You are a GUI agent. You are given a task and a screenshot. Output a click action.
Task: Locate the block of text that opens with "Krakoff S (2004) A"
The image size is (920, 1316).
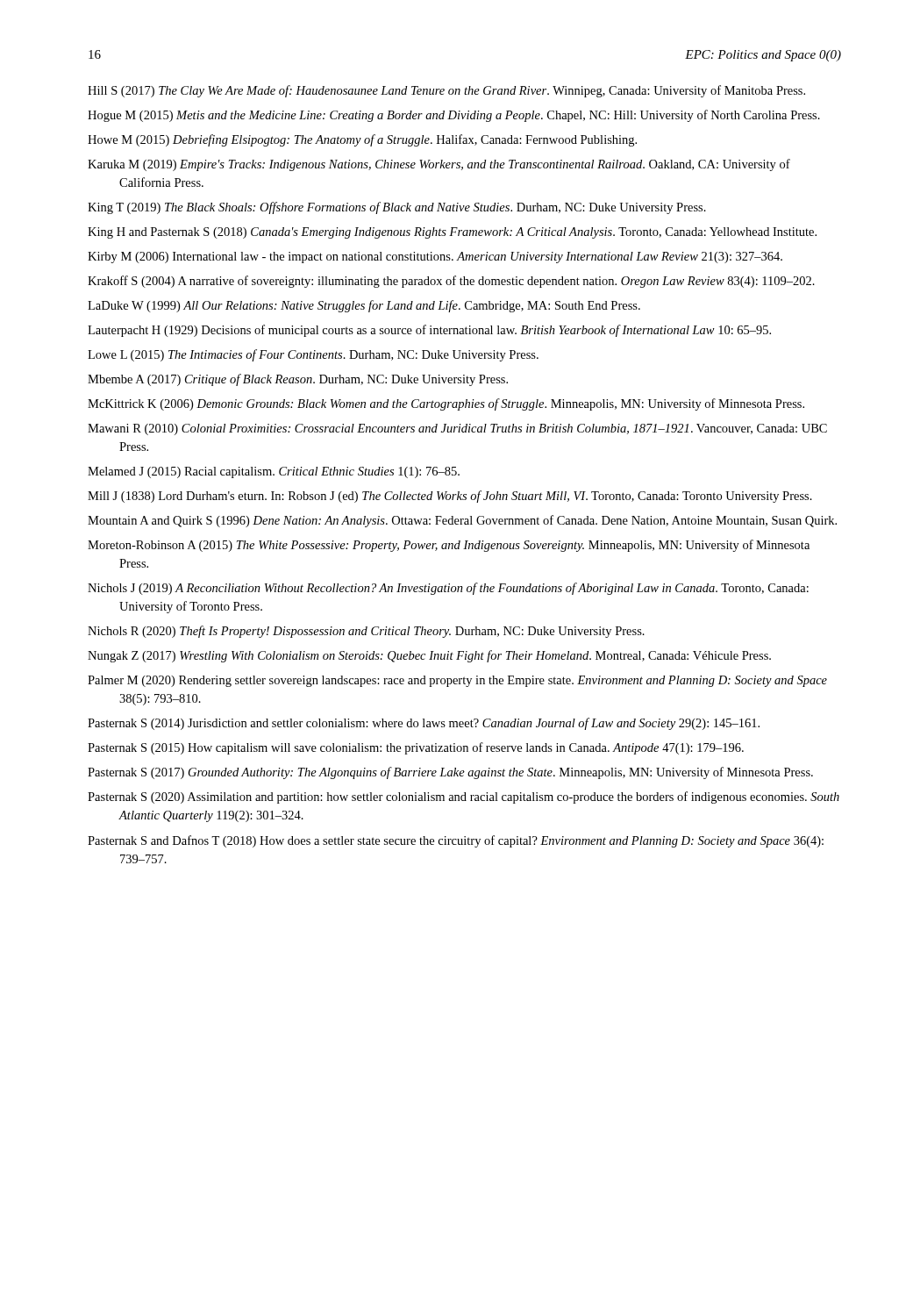click(x=451, y=281)
